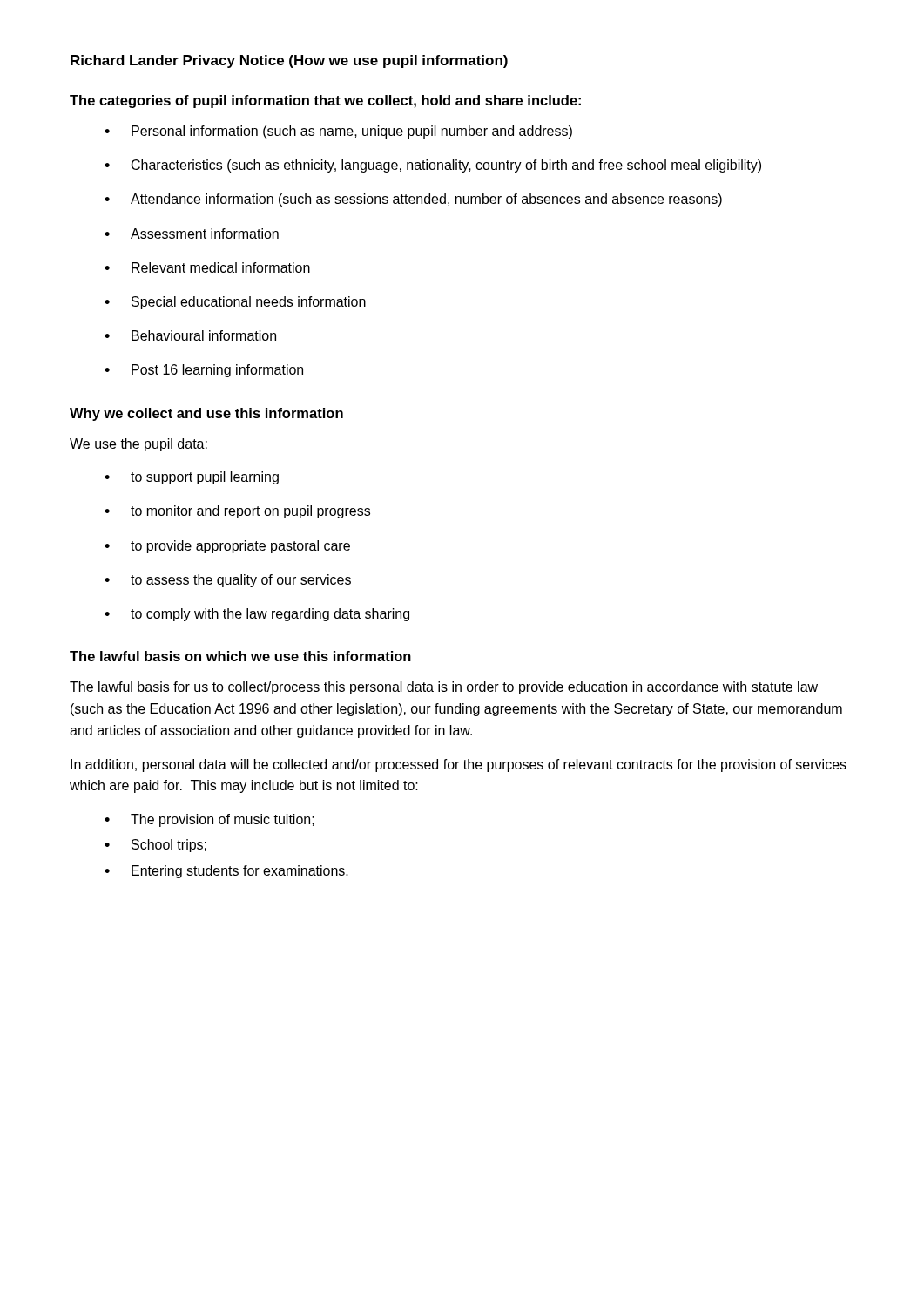Image resolution: width=924 pixels, height=1307 pixels.
Task: Click on the list item that reads "•Entering students for"
Action: point(226,872)
